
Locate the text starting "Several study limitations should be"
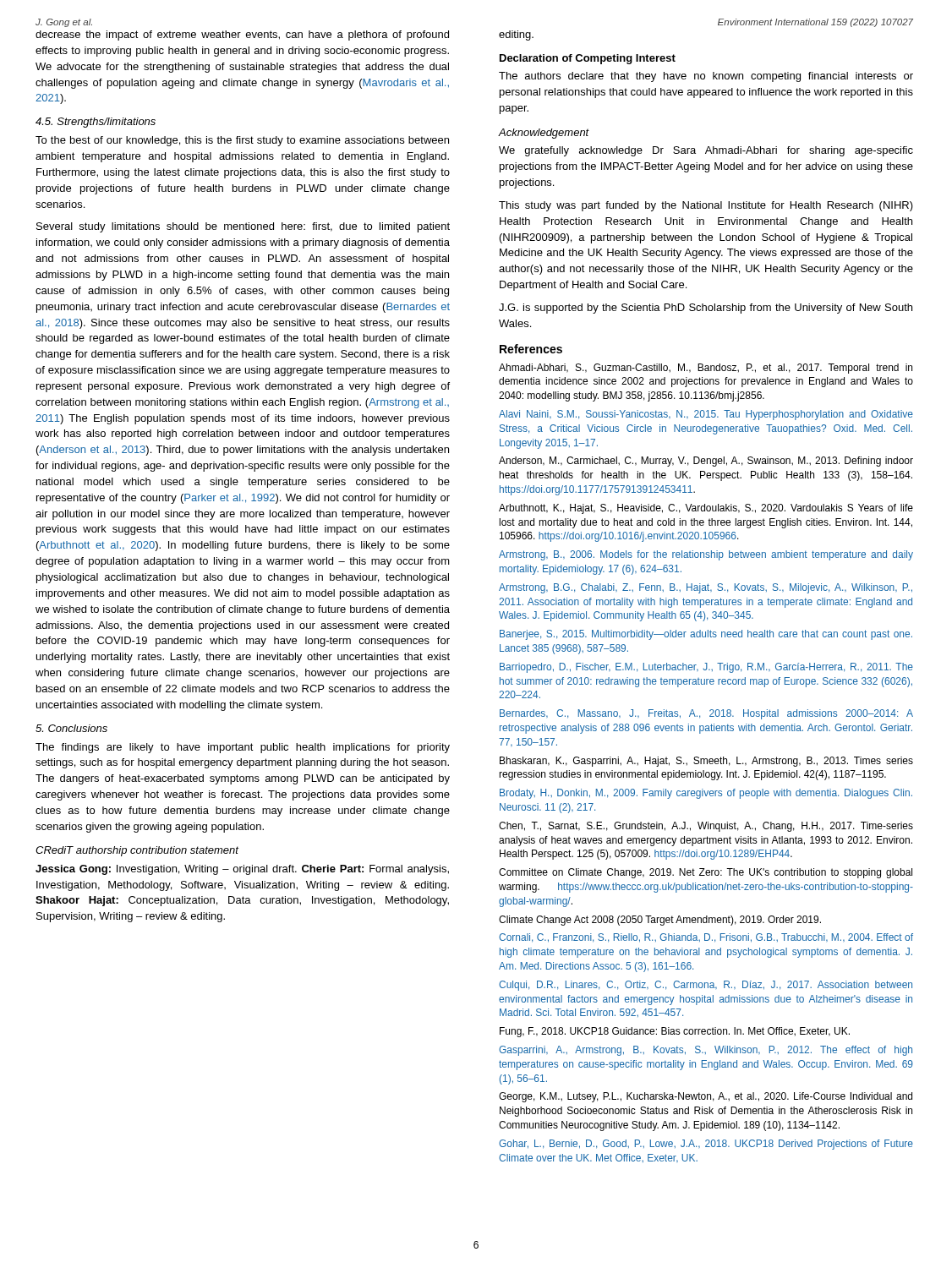click(243, 465)
